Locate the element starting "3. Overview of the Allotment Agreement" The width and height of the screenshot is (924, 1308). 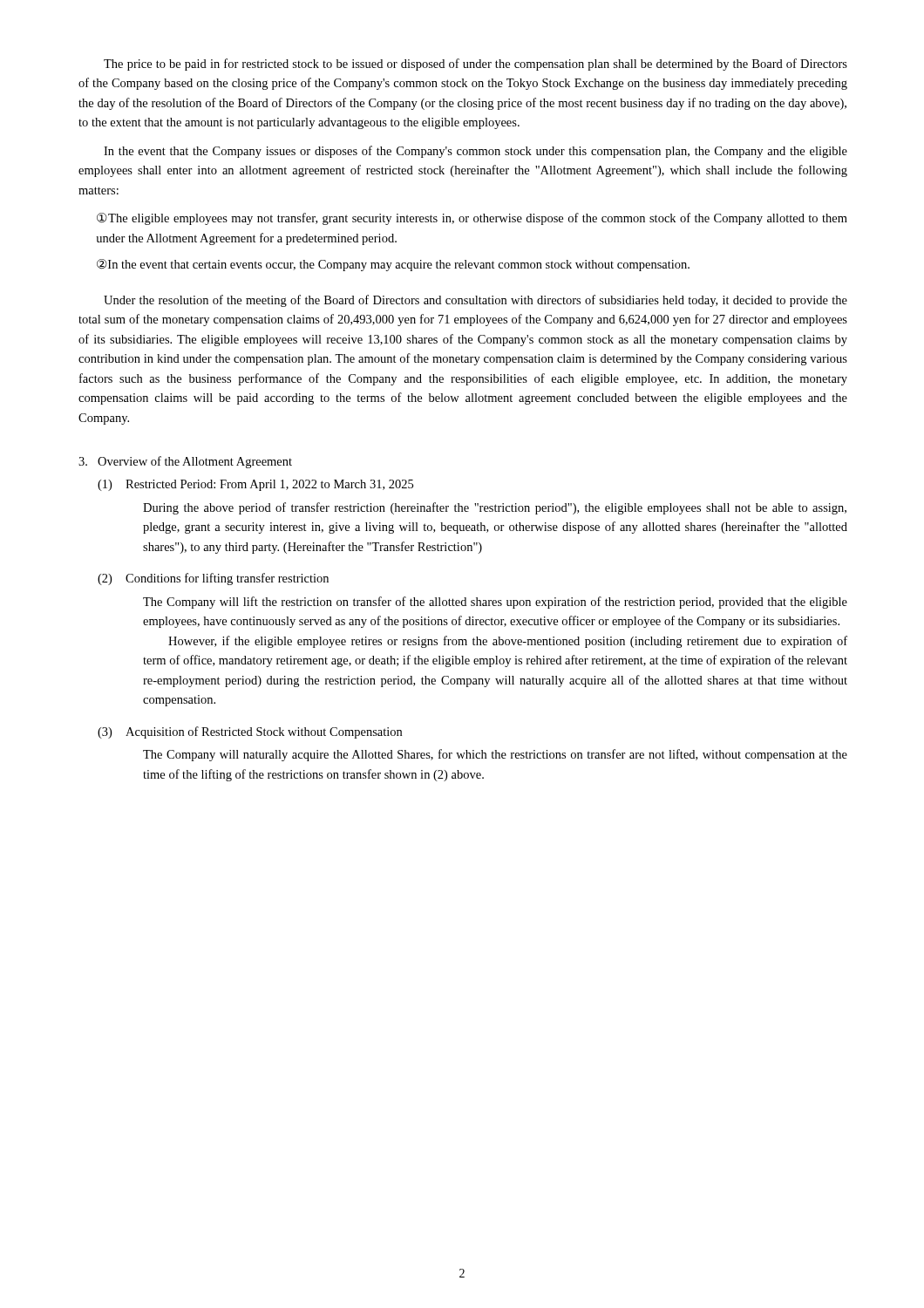click(x=185, y=462)
